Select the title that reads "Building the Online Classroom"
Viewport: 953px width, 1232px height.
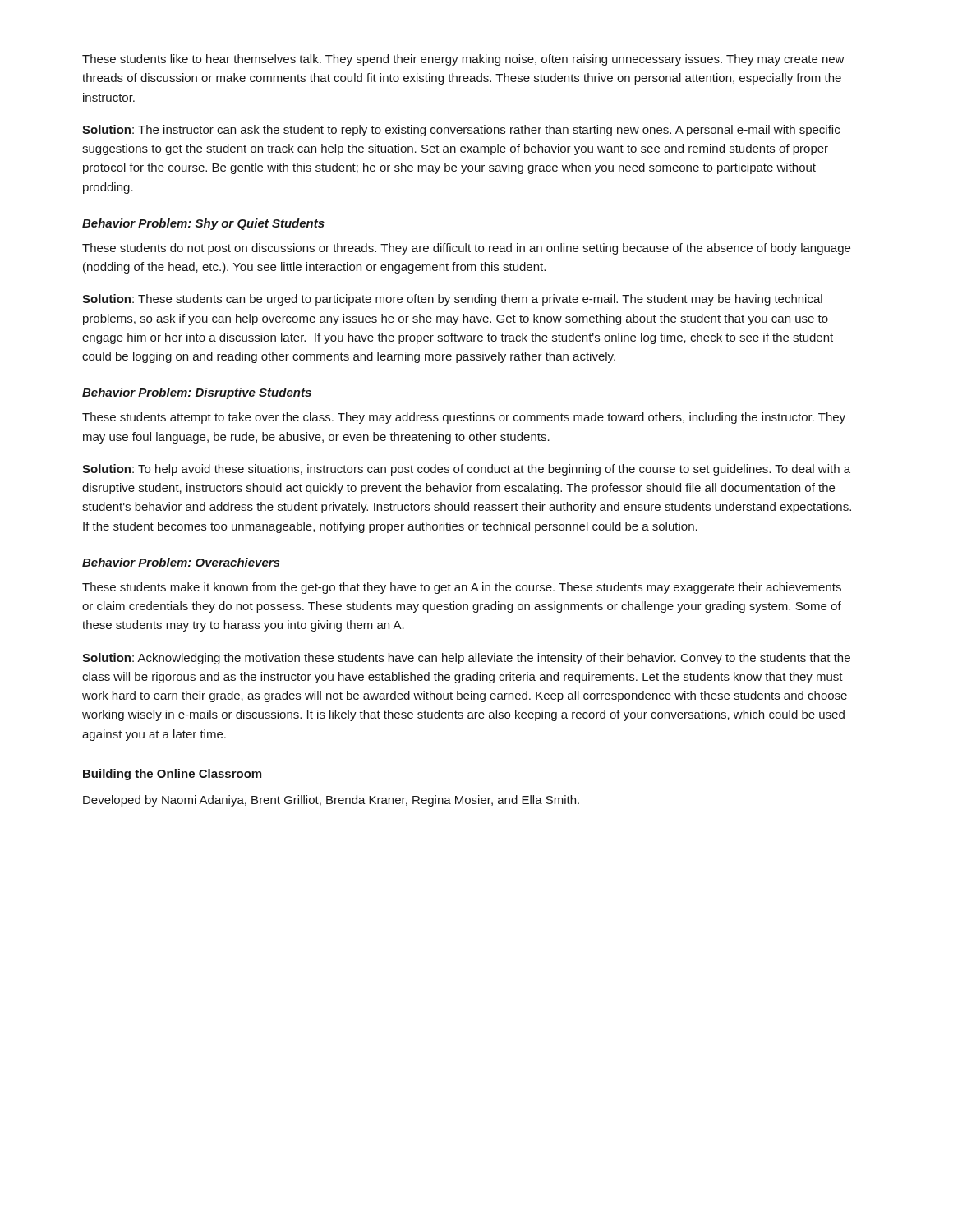(x=172, y=773)
